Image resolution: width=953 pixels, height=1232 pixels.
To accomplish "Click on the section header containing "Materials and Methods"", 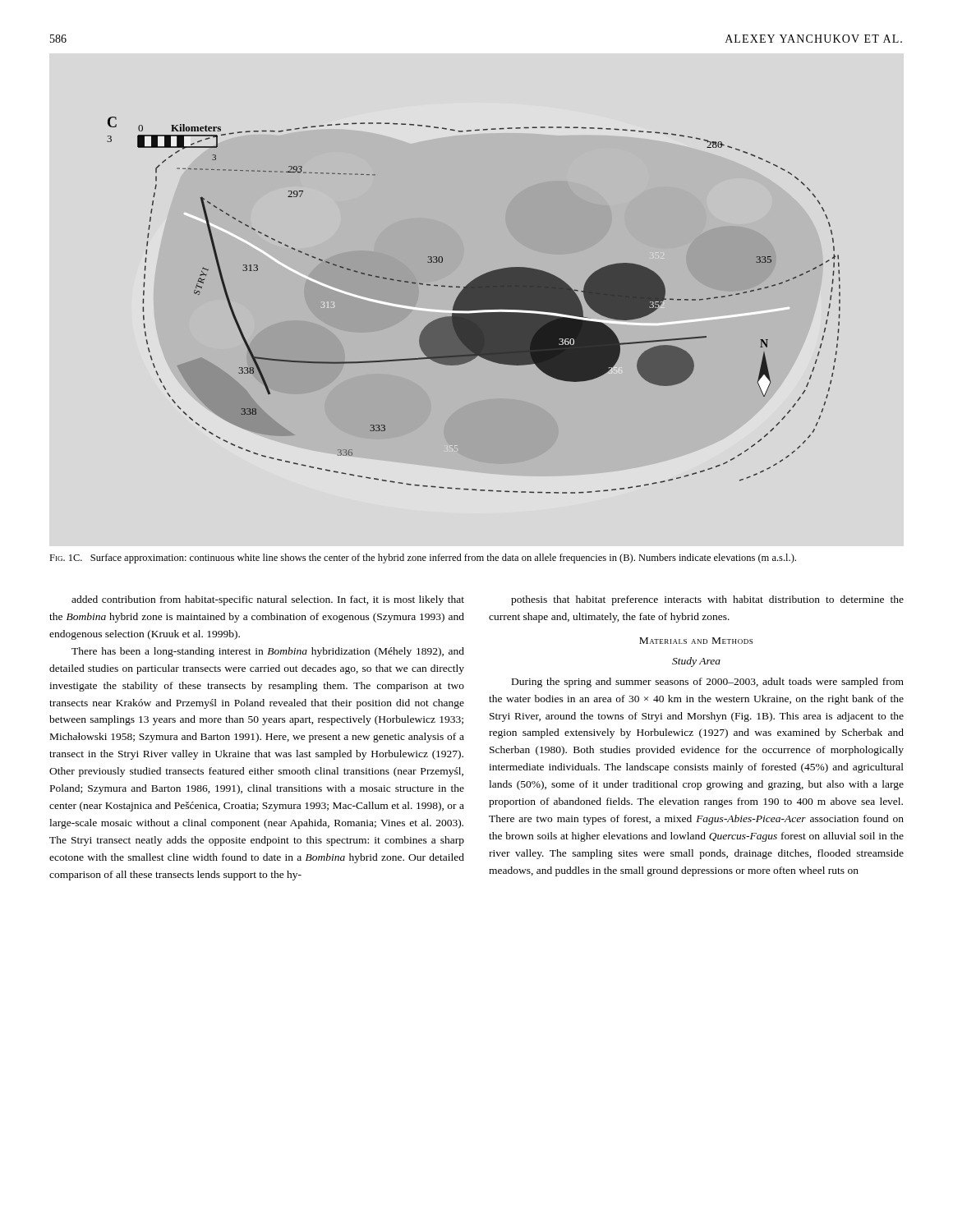I will [696, 640].
